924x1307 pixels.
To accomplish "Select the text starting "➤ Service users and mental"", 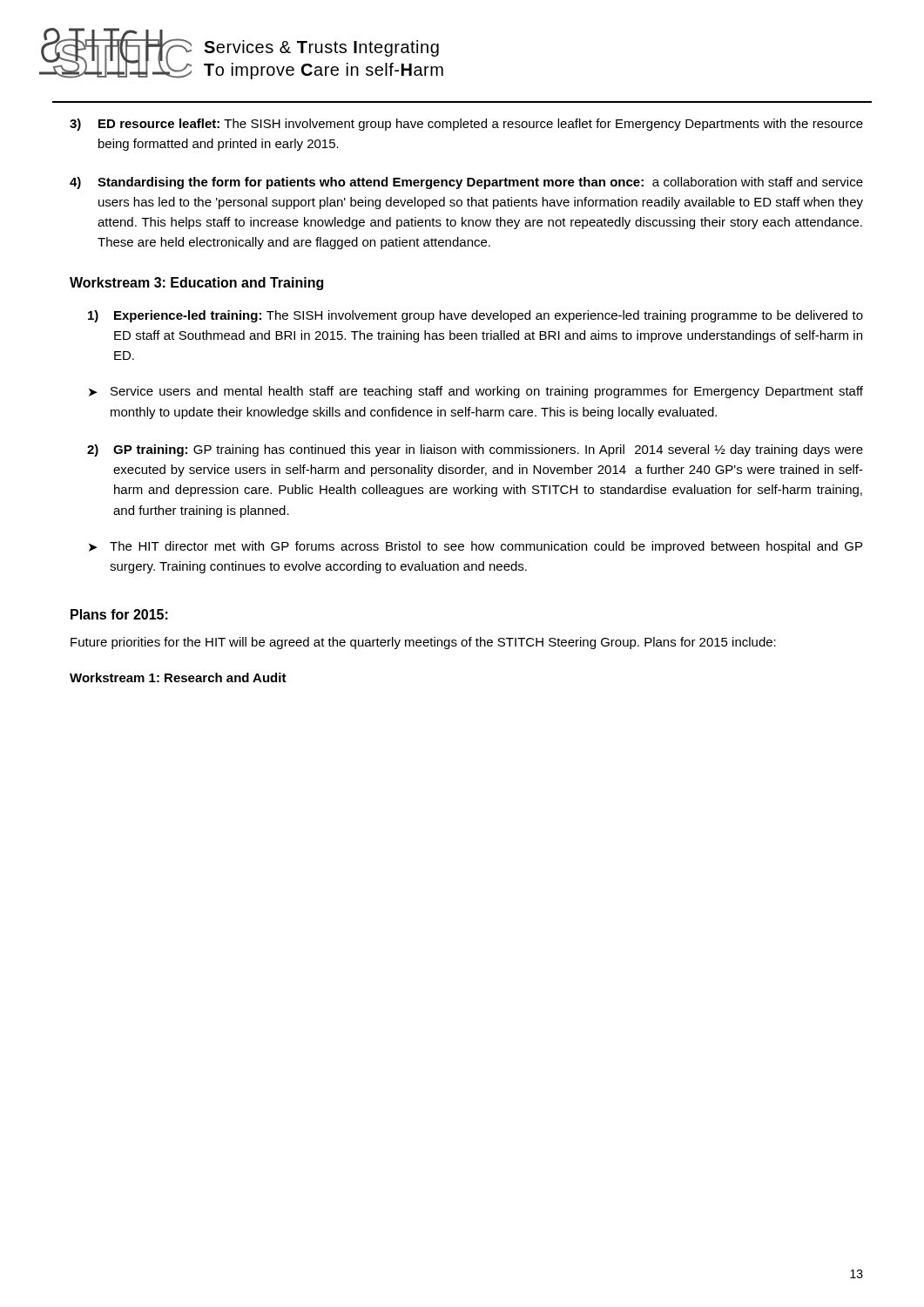I will click(475, 401).
